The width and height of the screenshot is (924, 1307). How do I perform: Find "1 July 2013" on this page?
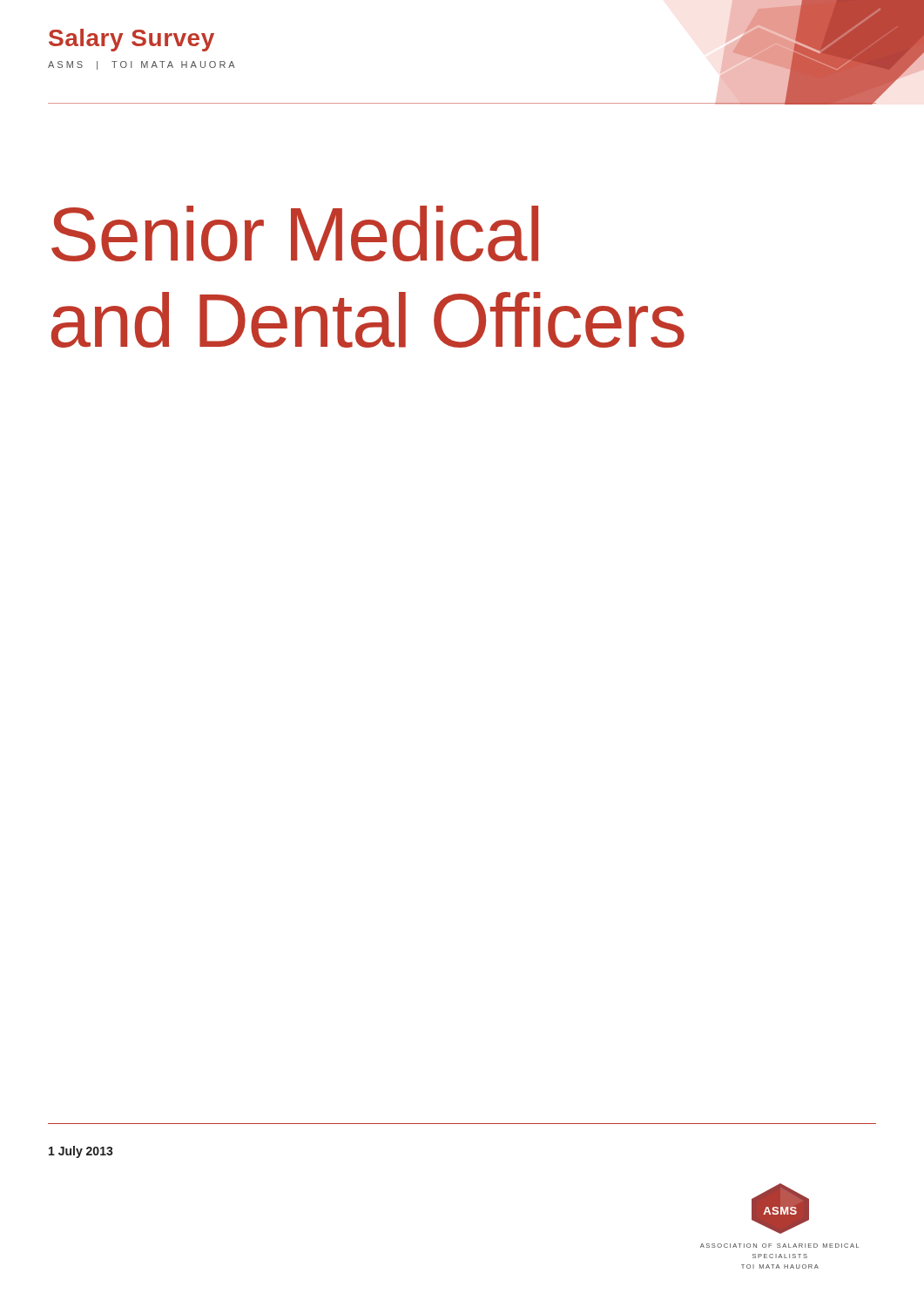80,1151
